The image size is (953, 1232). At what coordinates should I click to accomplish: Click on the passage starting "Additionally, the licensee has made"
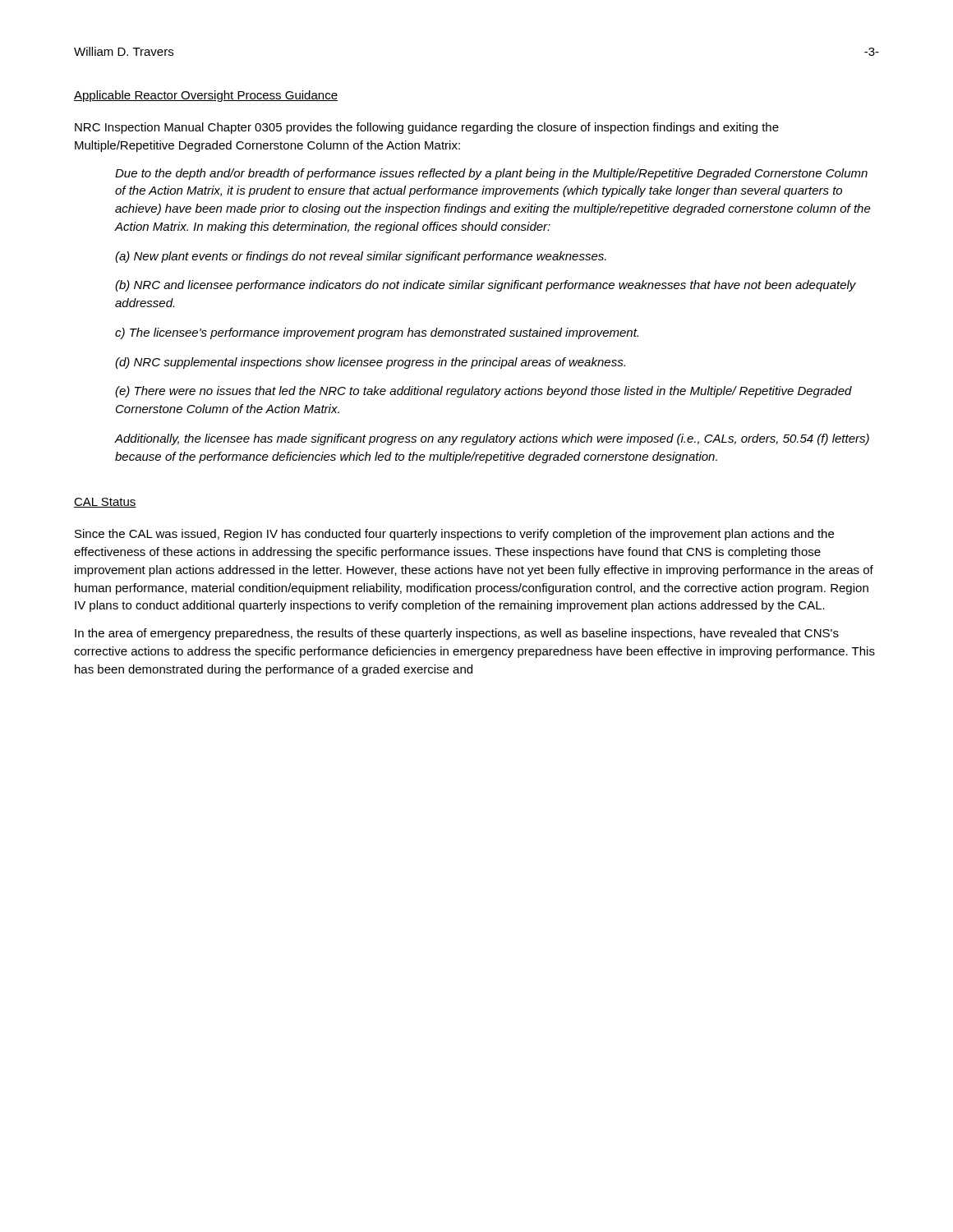492,447
